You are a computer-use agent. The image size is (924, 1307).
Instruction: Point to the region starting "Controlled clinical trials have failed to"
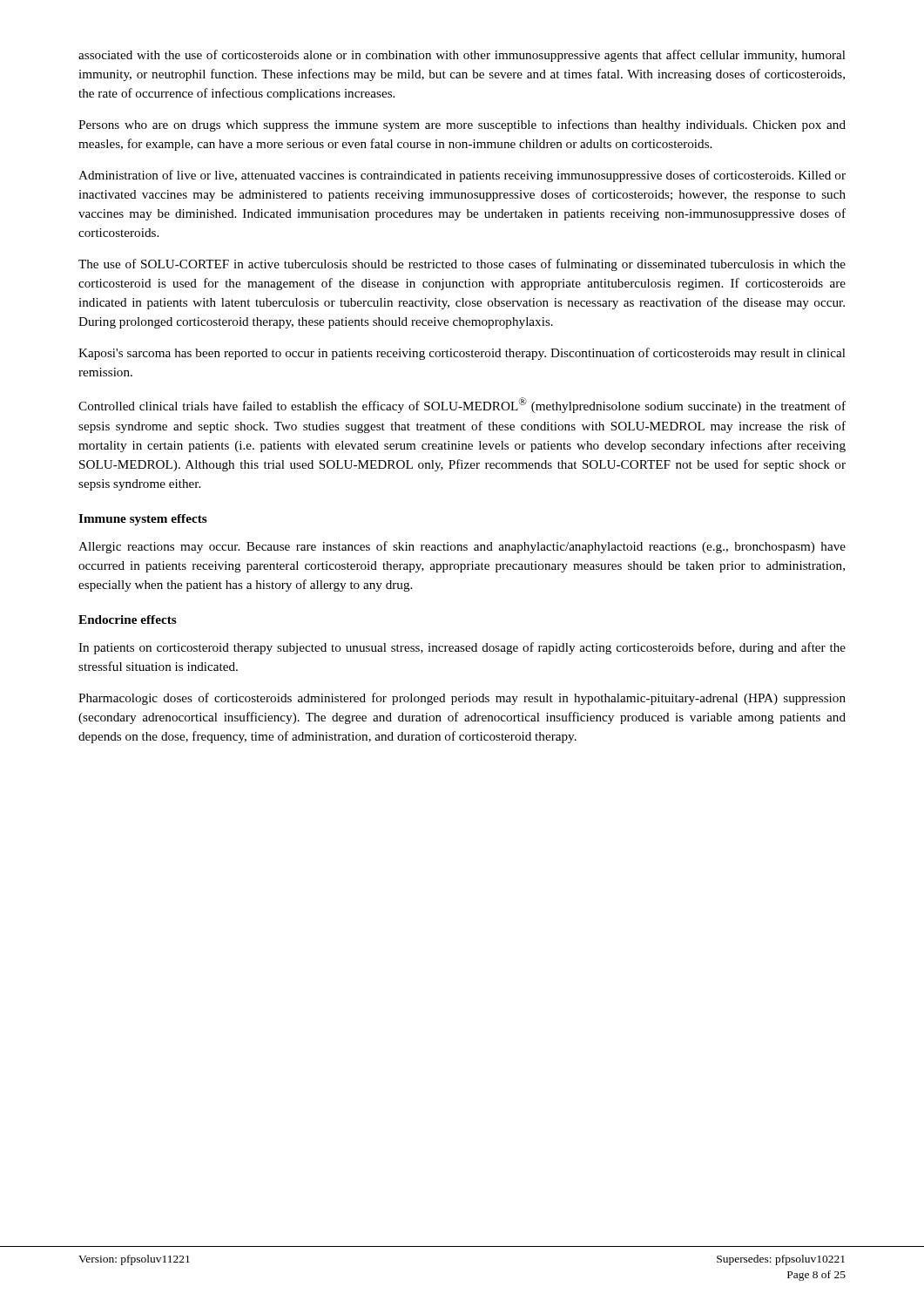click(462, 444)
